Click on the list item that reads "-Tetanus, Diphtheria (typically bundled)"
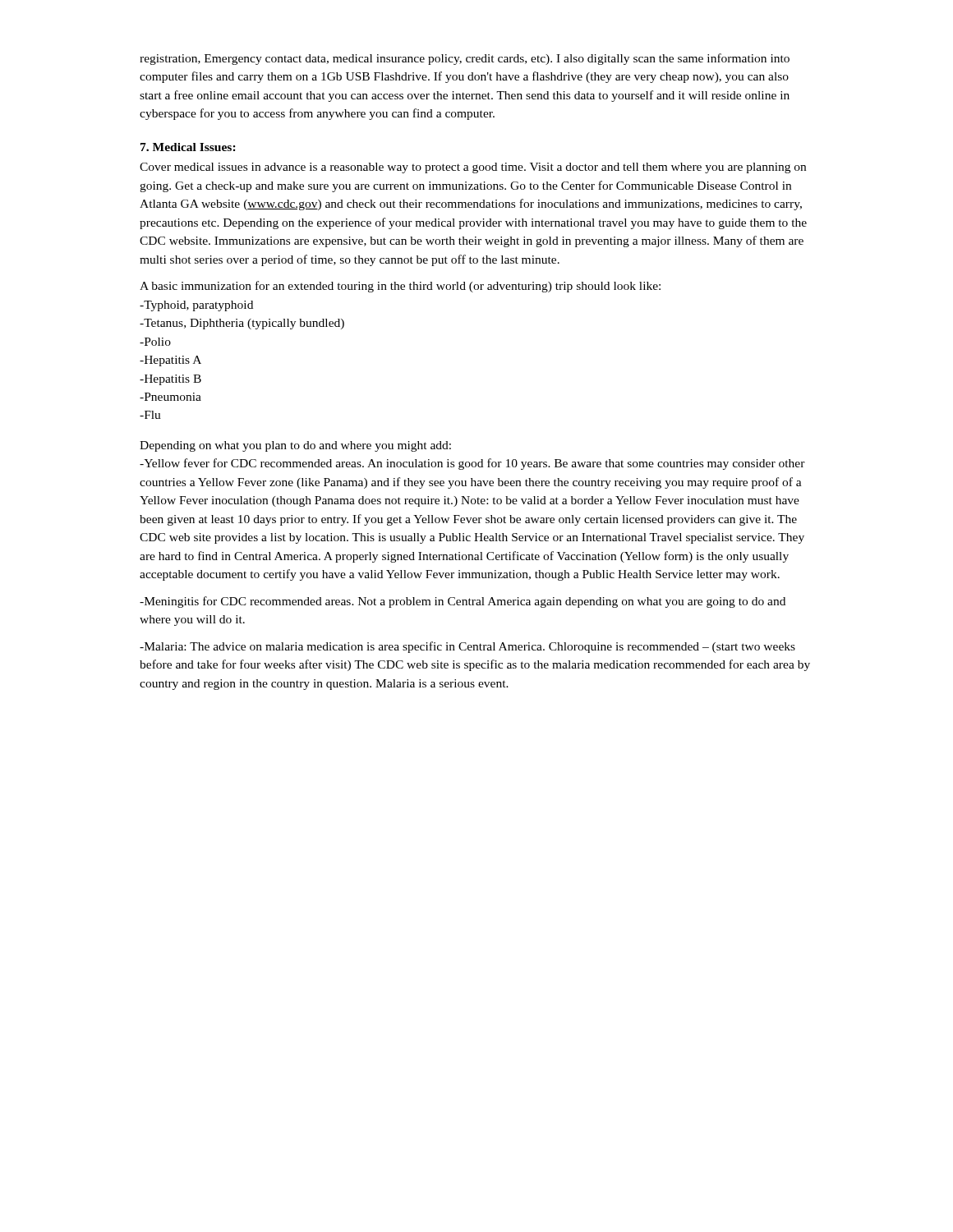953x1232 pixels. point(242,322)
